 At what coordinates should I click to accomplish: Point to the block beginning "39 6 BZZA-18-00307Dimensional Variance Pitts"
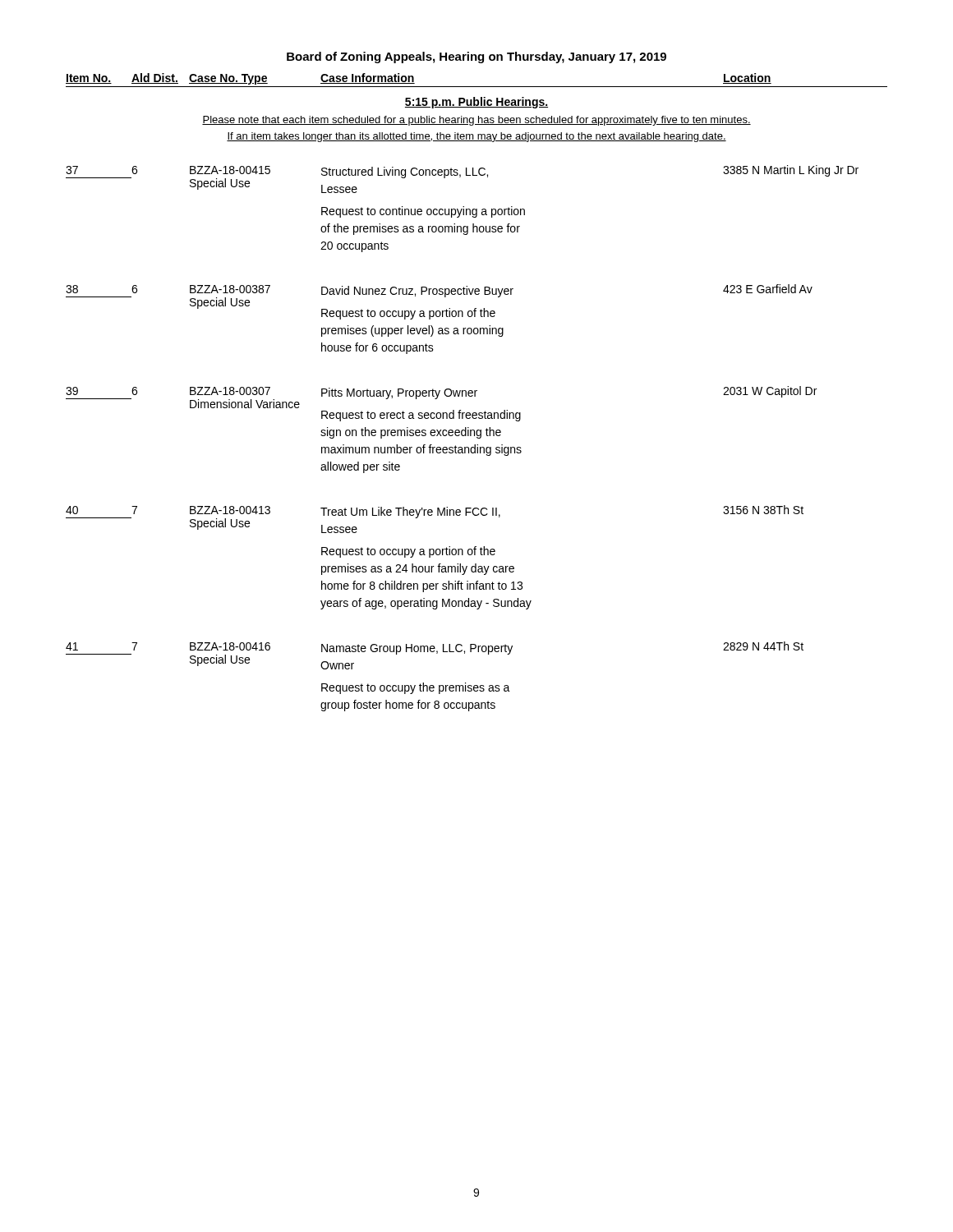coord(476,432)
